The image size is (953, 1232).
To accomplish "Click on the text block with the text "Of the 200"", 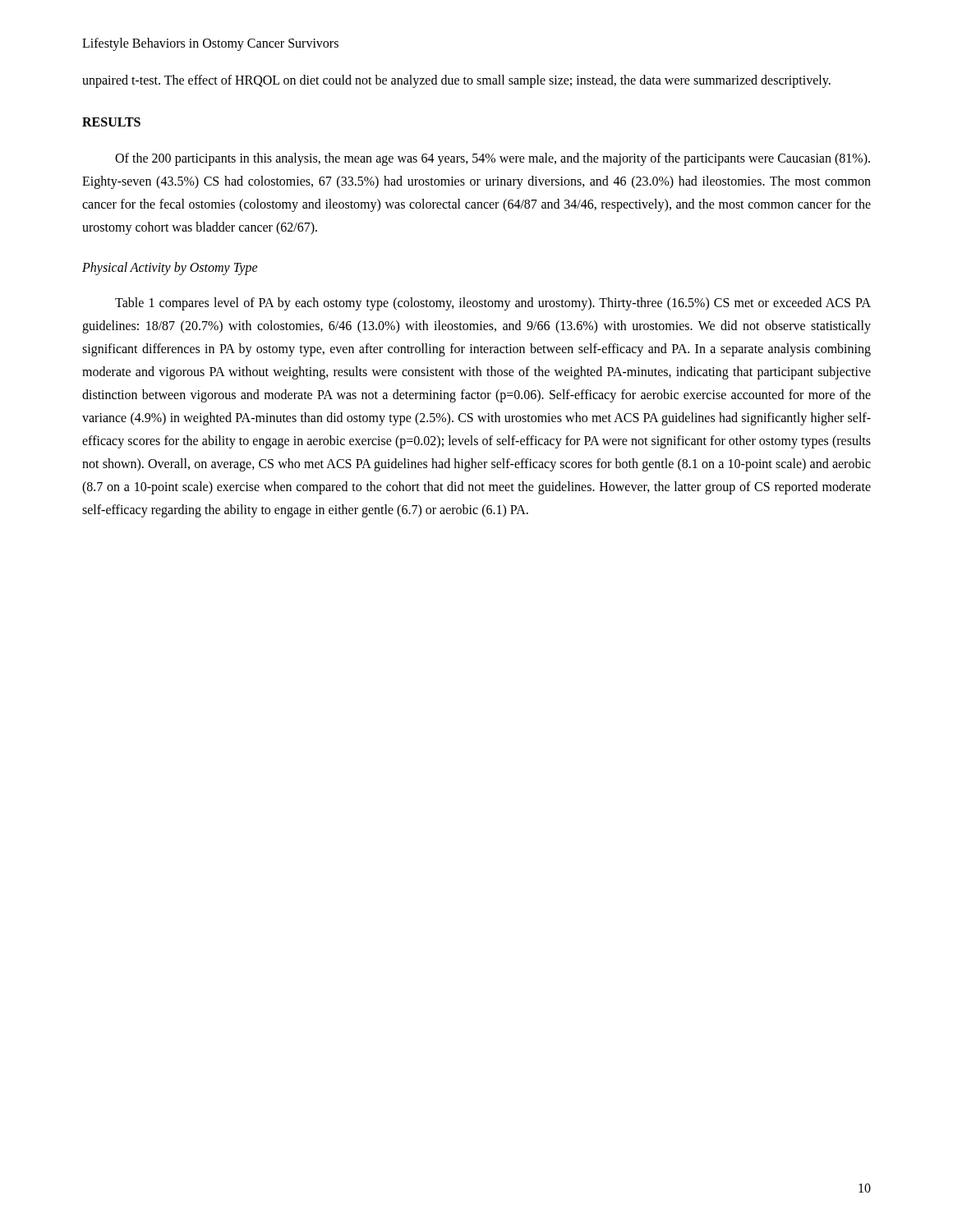I will click(x=476, y=193).
